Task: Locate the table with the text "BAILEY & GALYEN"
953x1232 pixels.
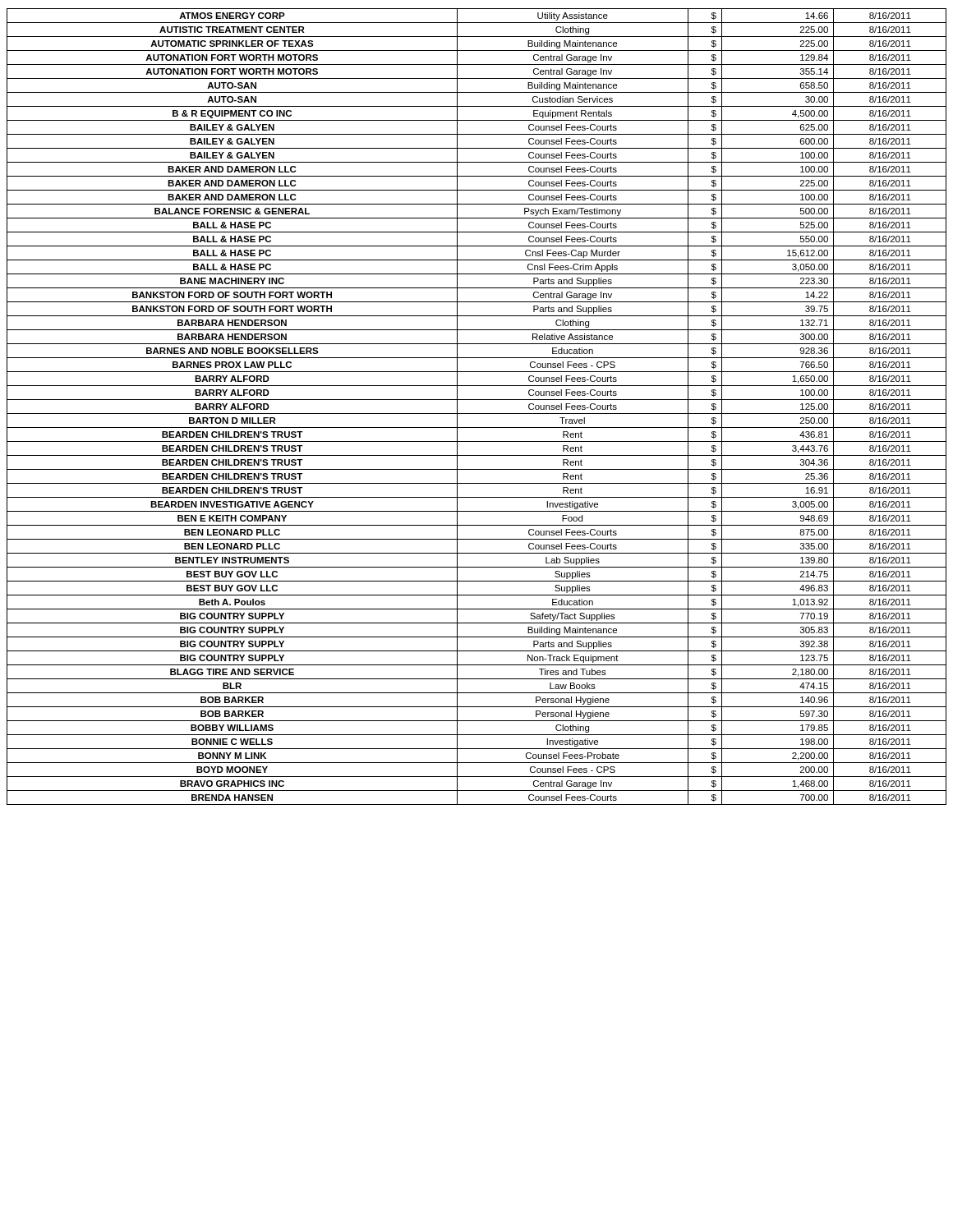Action: pyautogui.click(x=476, y=407)
